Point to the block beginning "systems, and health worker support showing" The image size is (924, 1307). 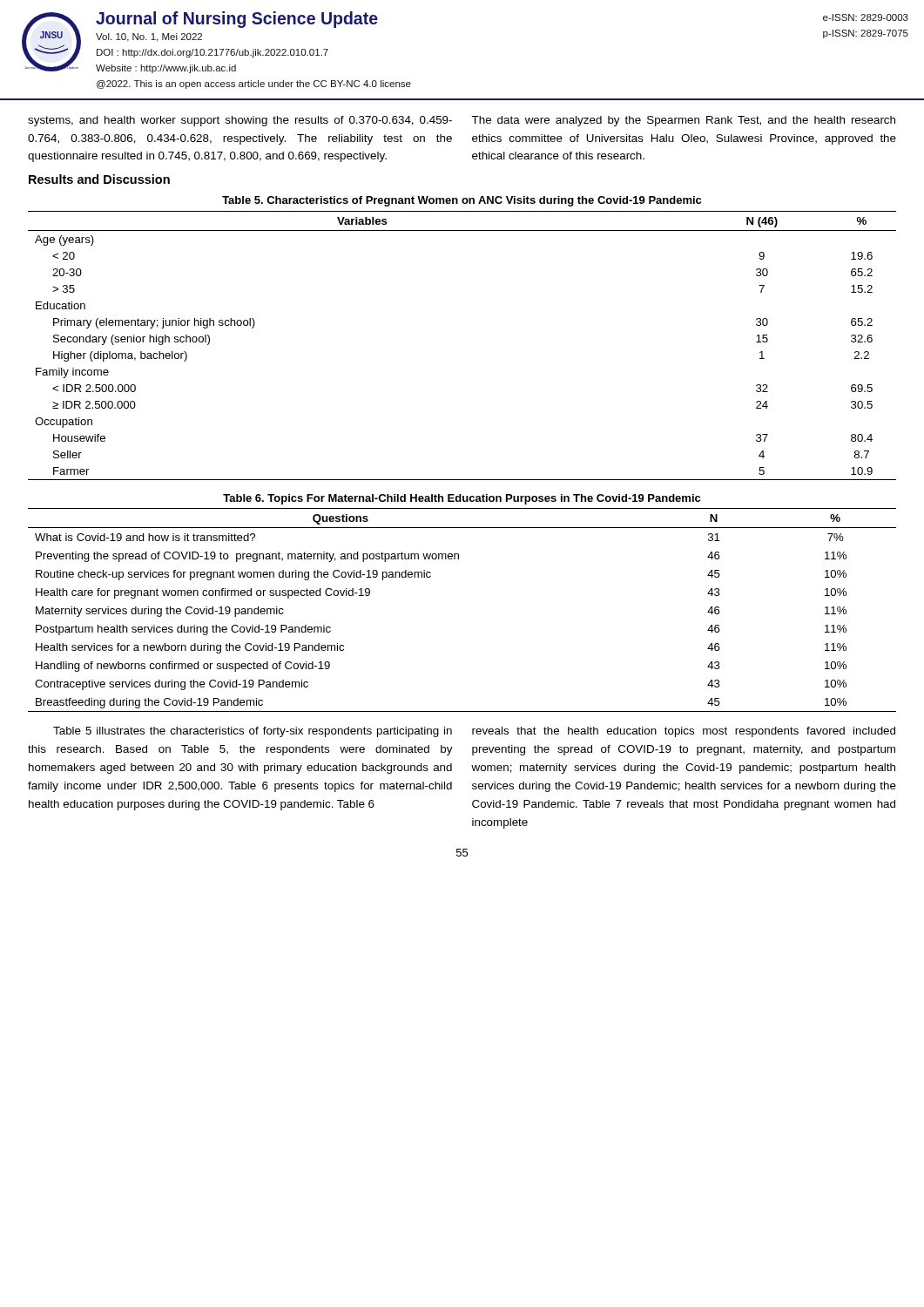click(240, 138)
